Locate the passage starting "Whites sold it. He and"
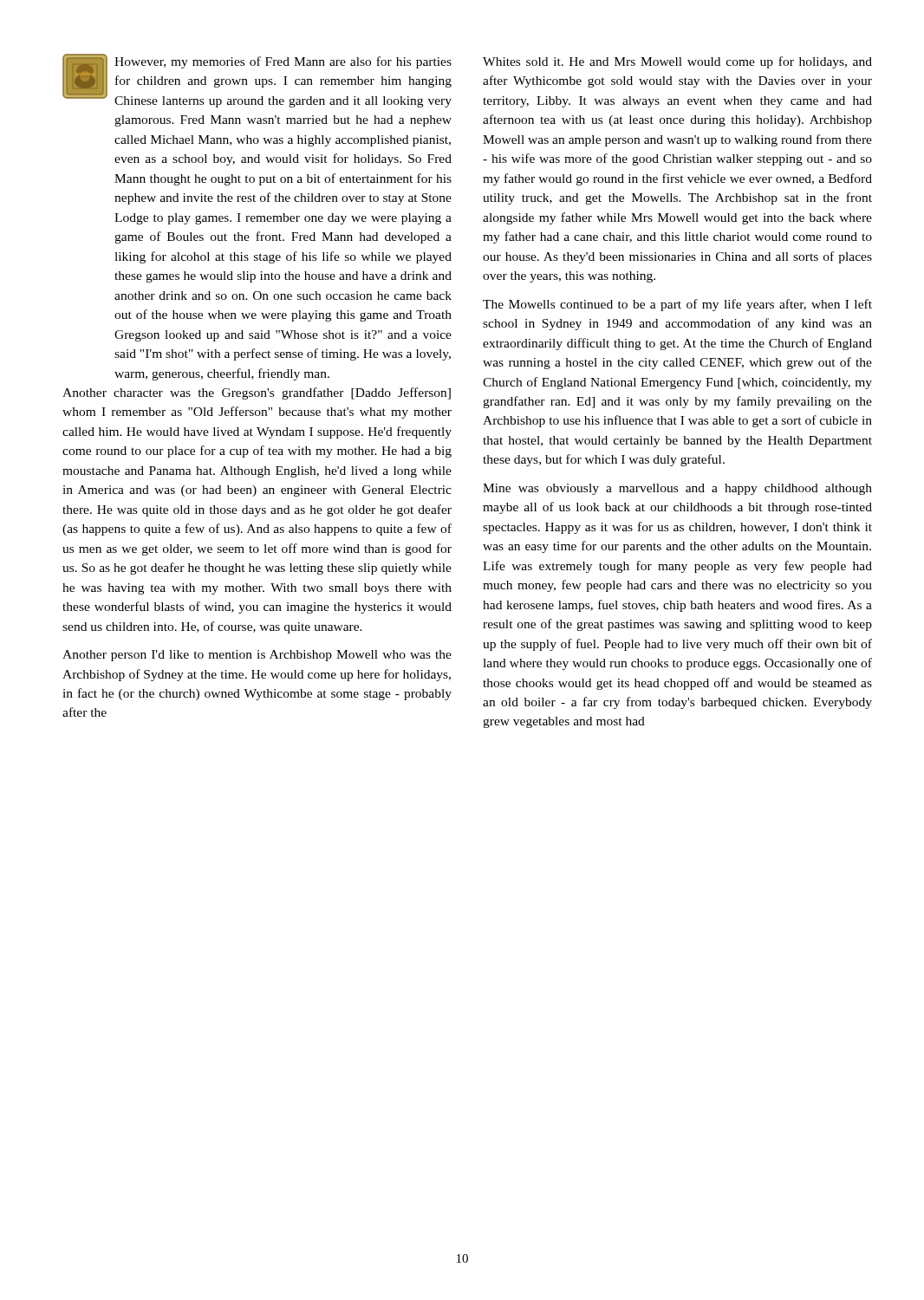The height and width of the screenshot is (1300, 924). 677,392
